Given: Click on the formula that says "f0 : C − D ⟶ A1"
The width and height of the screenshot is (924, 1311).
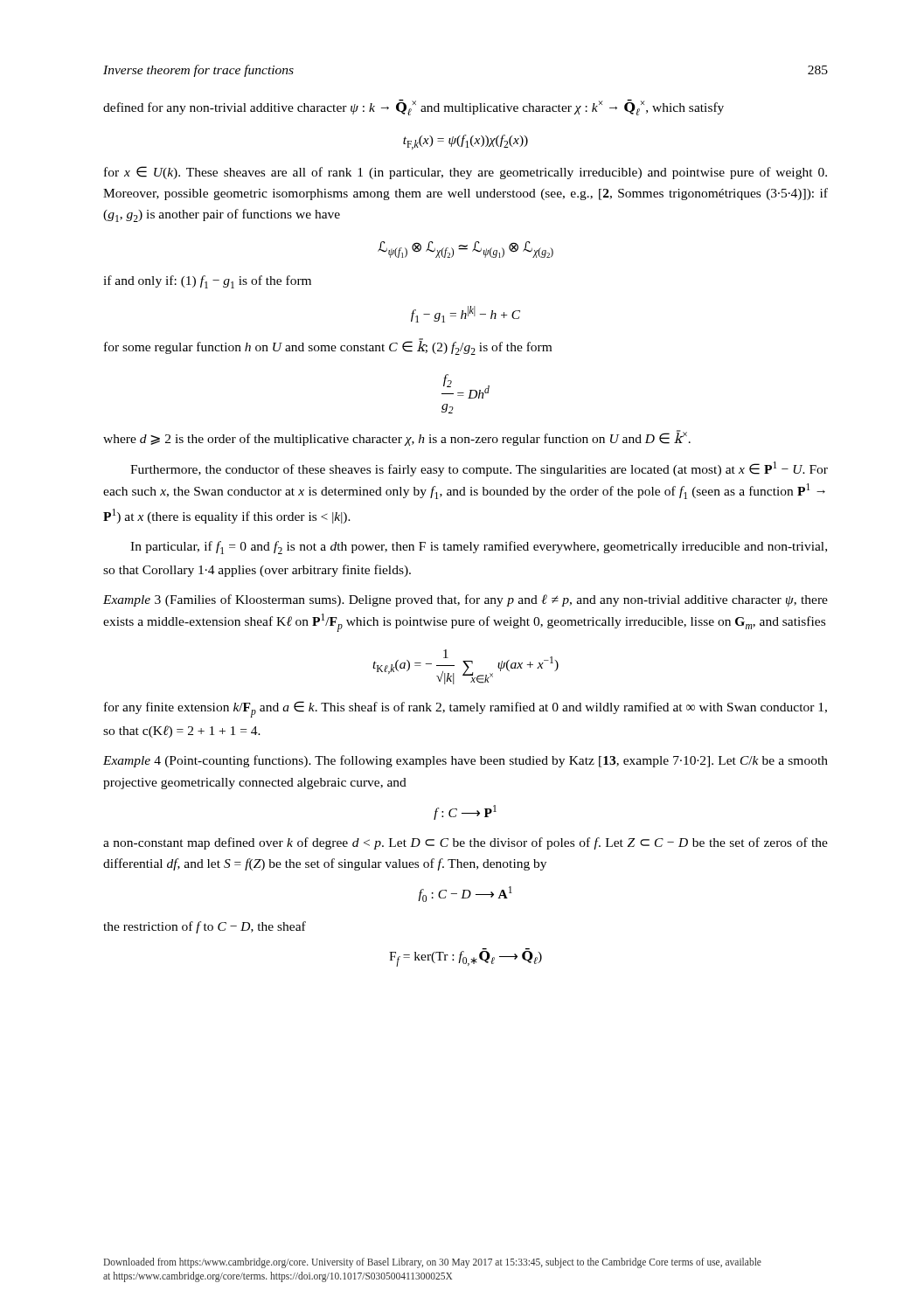Looking at the screenshot, I should [466, 894].
